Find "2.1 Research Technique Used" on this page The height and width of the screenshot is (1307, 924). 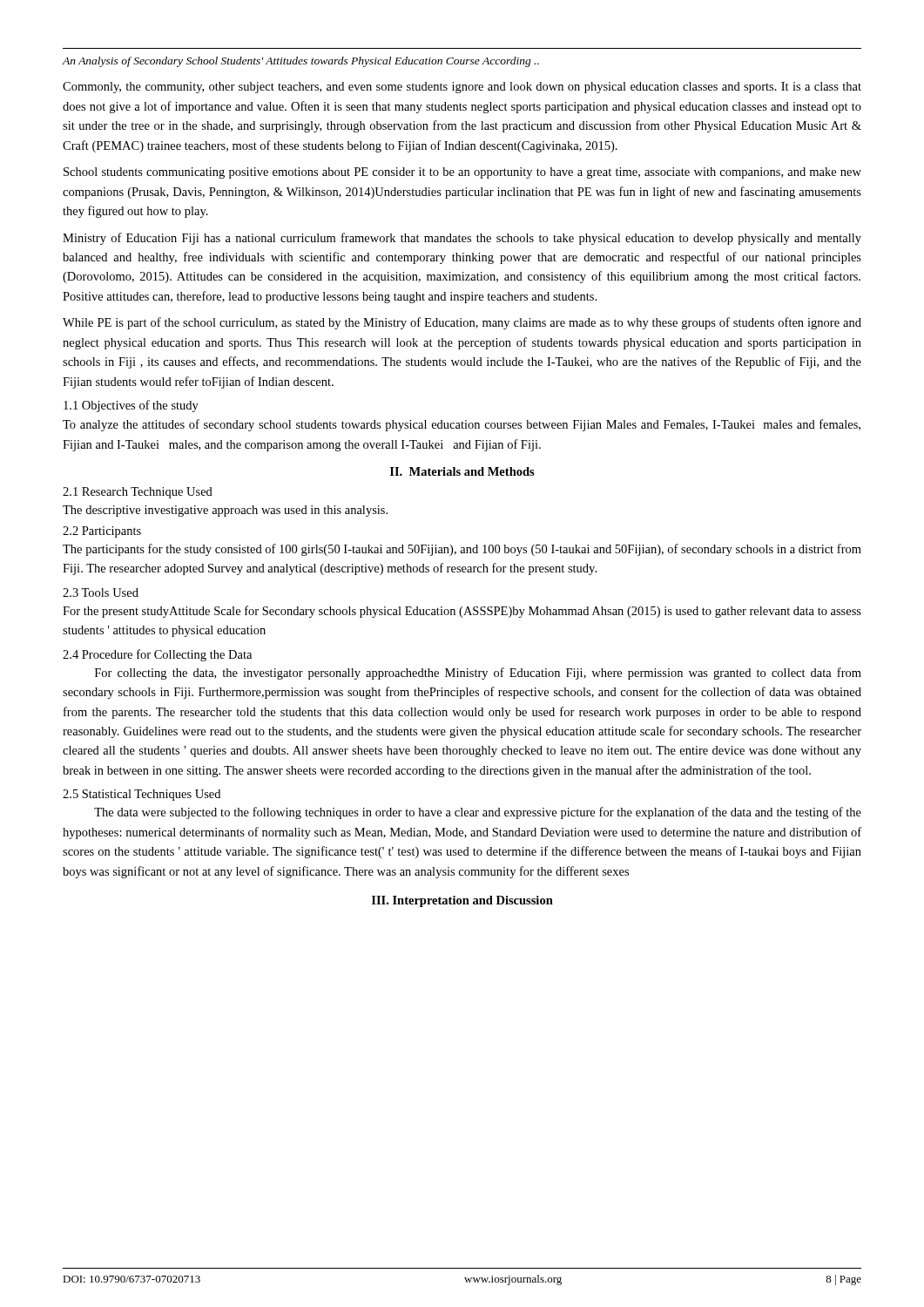tap(138, 492)
